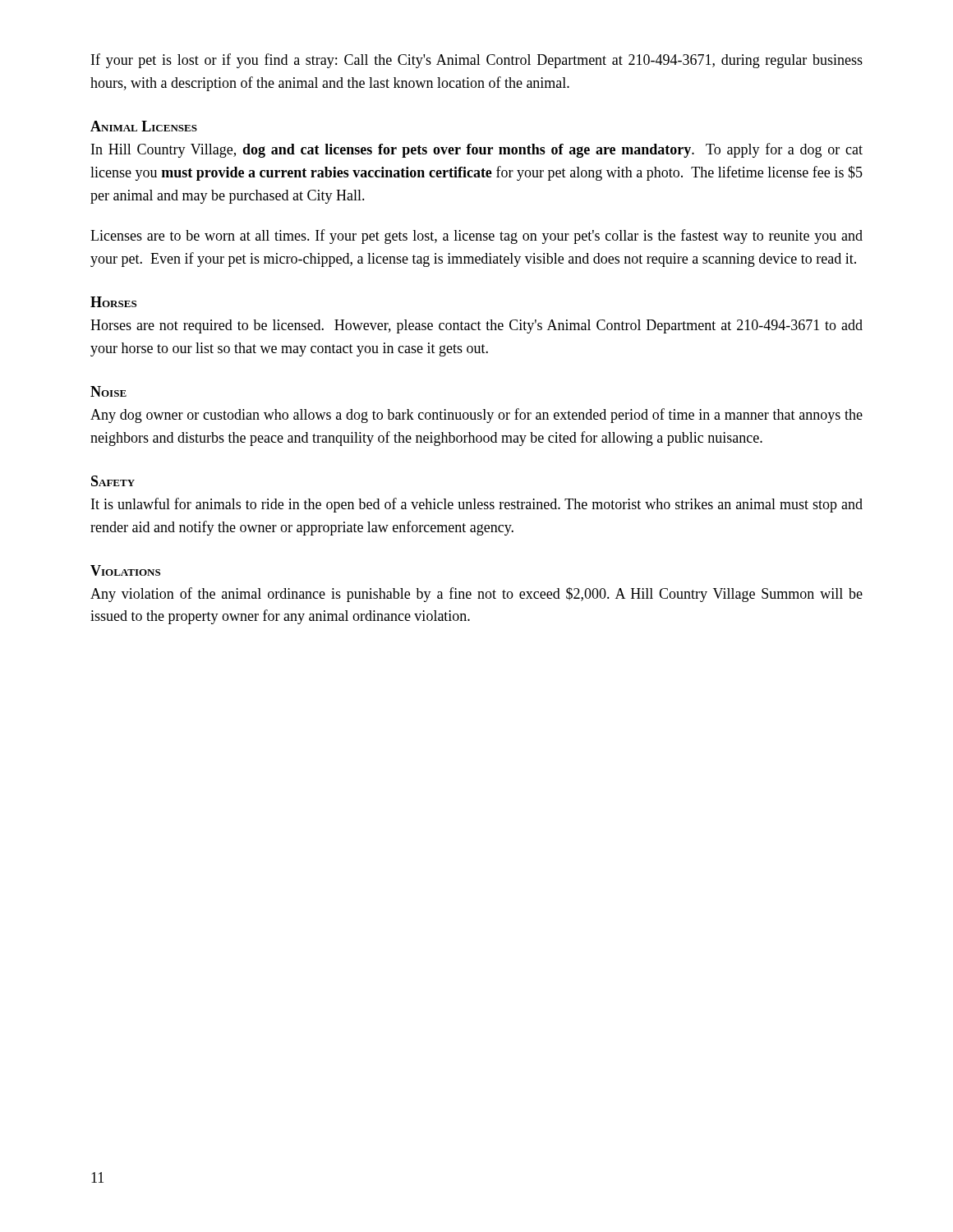Click on the text block that reads "Horses are not required to be licensed. However,"
The height and width of the screenshot is (1232, 953).
click(x=476, y=337)
